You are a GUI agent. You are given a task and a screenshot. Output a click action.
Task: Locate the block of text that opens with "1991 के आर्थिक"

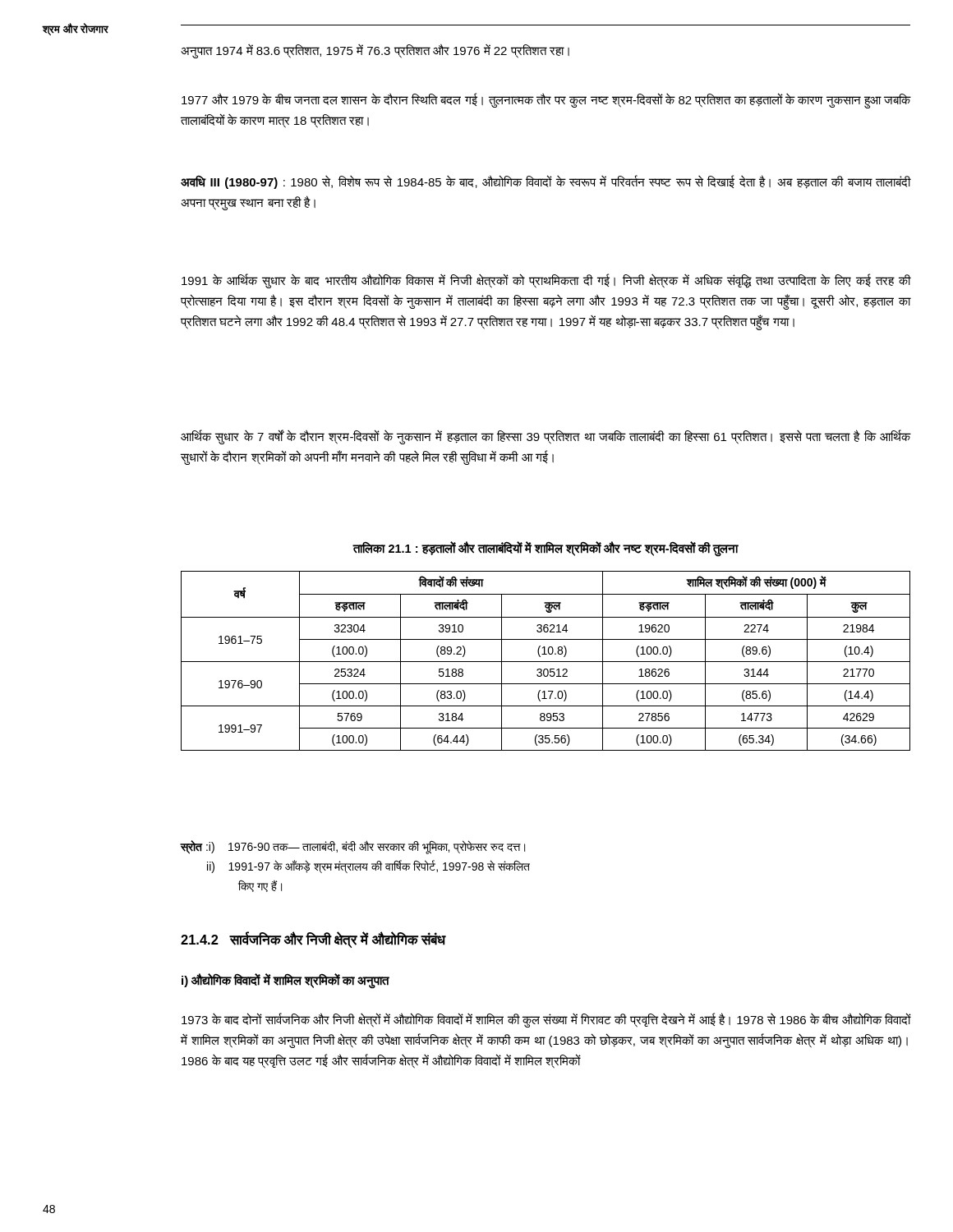pyautogui.click(x=546, y=301)
